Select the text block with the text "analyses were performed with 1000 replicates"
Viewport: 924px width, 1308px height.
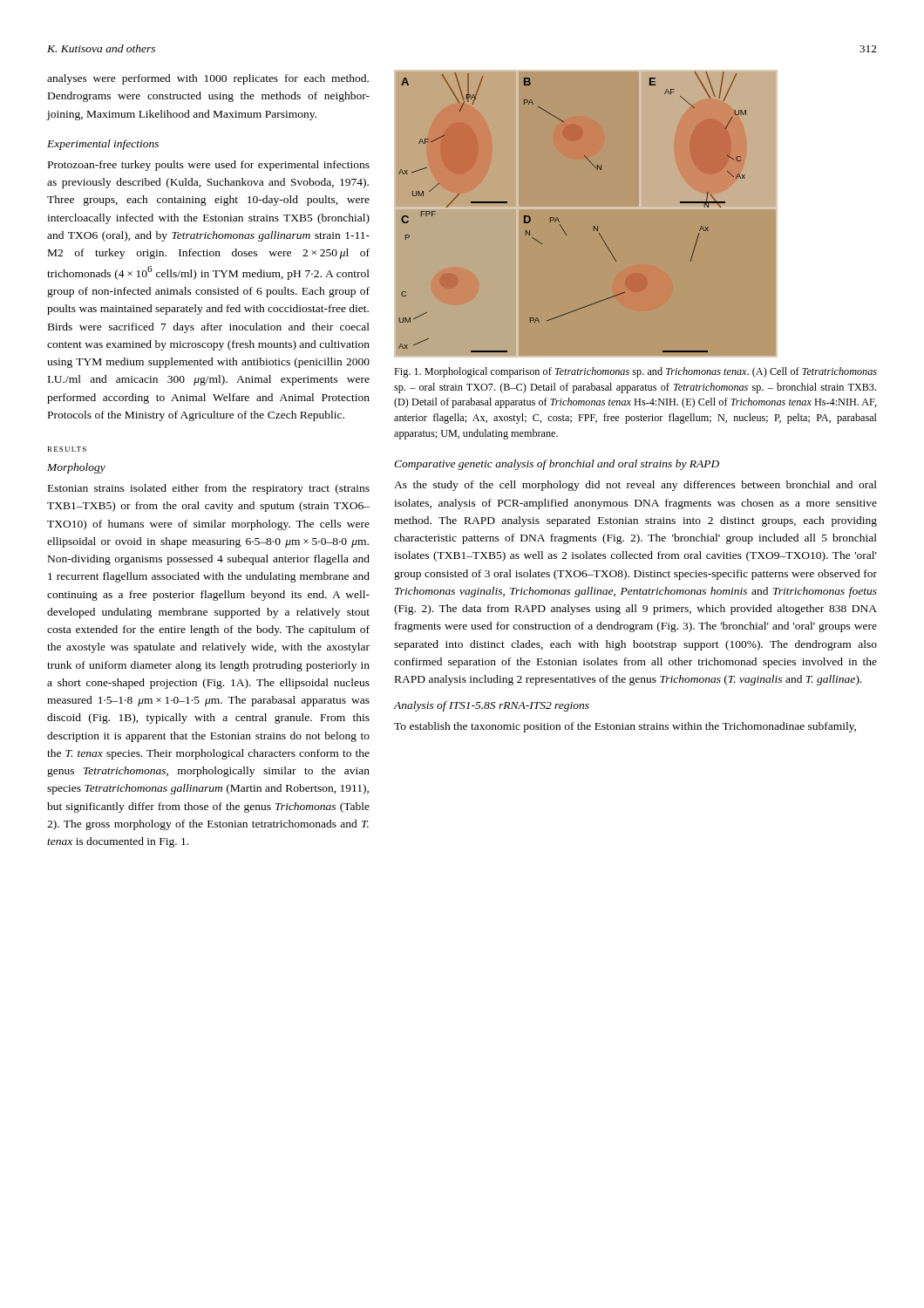pyautogui.click(x=208, y=96)
